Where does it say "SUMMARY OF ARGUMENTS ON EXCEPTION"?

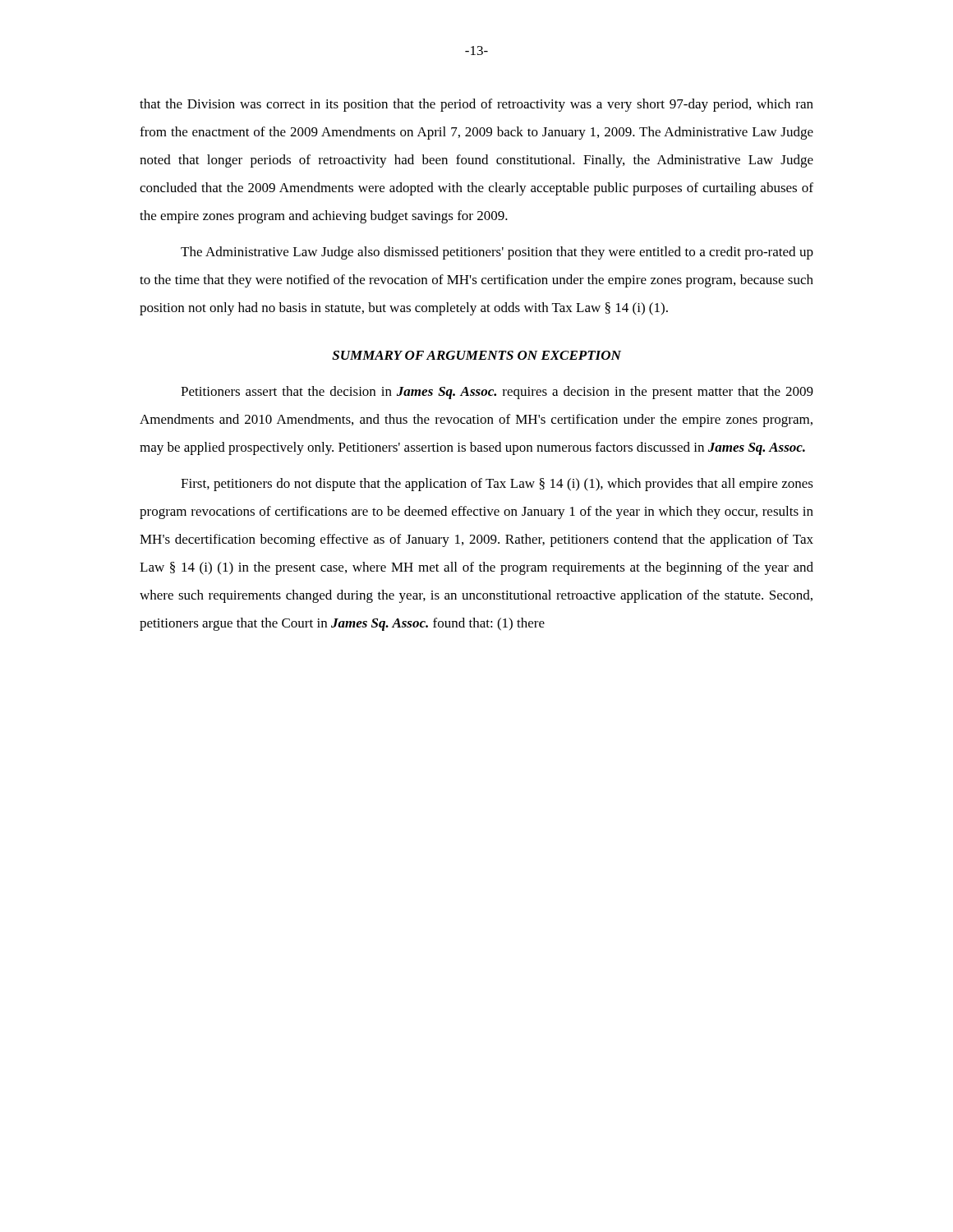point(476,355)
